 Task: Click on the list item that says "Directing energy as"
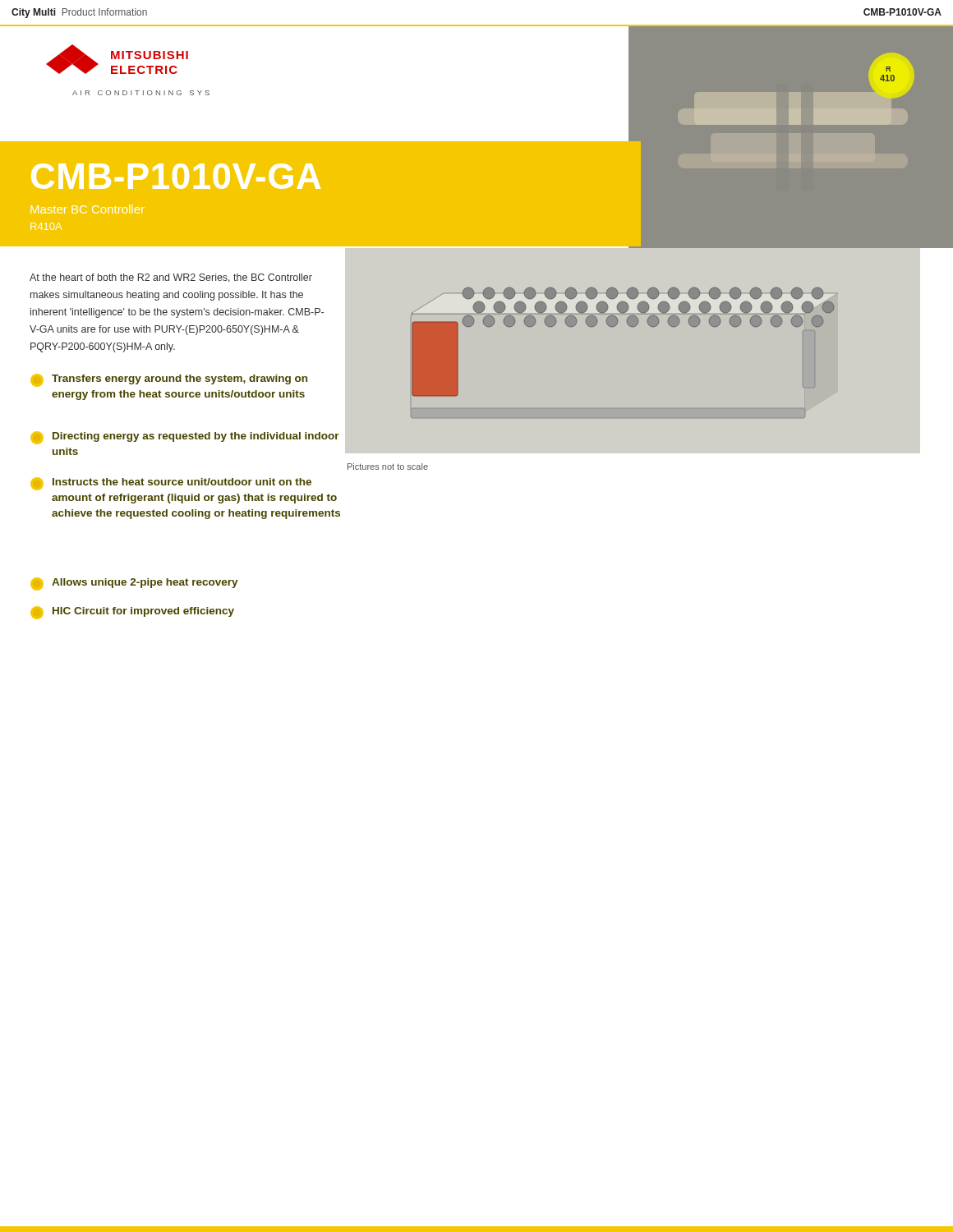[x=186, y=444]
